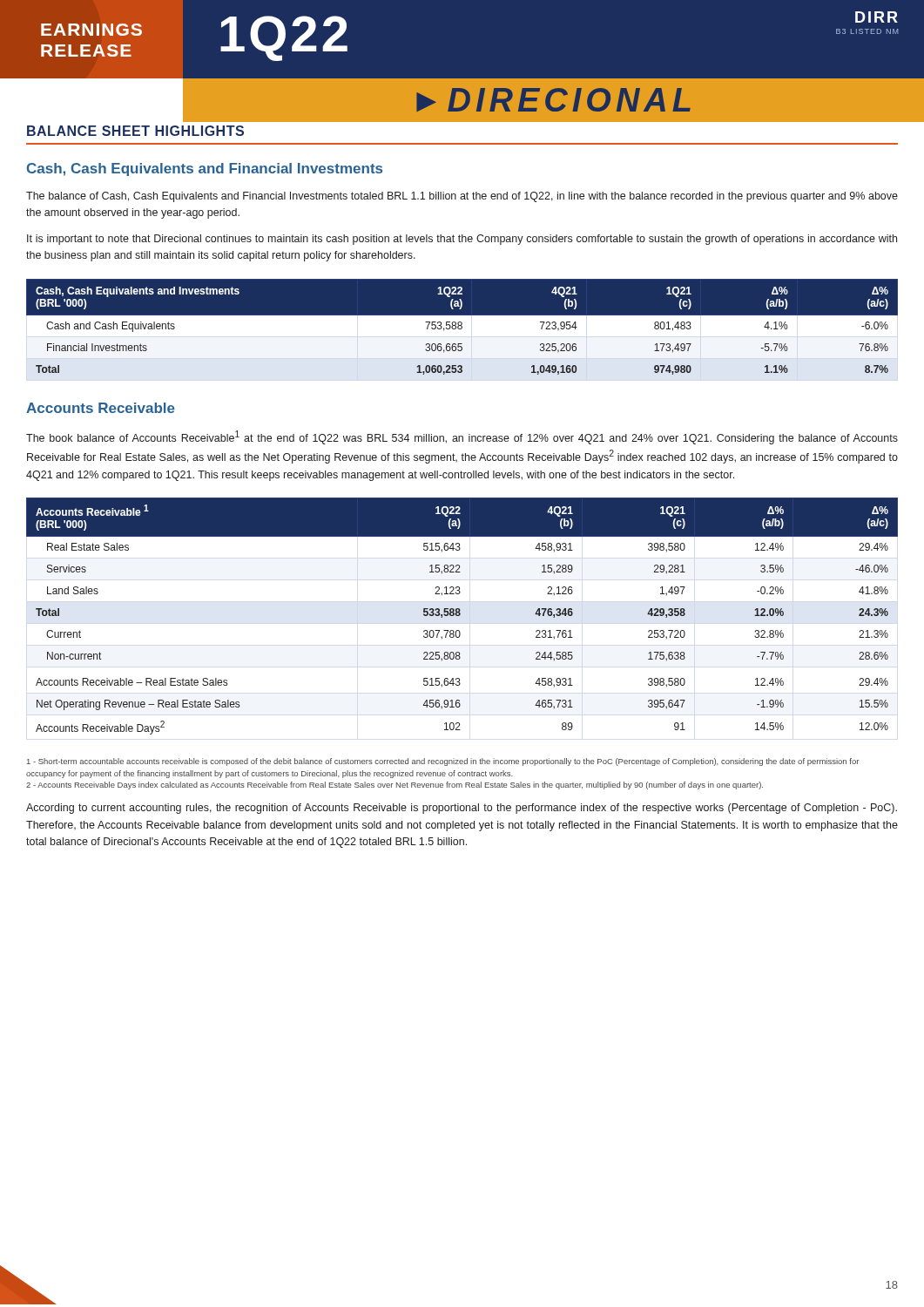
Task: Click on the section header that reads "Cash, Cash Equivalents and"
Action: [205, 169]
